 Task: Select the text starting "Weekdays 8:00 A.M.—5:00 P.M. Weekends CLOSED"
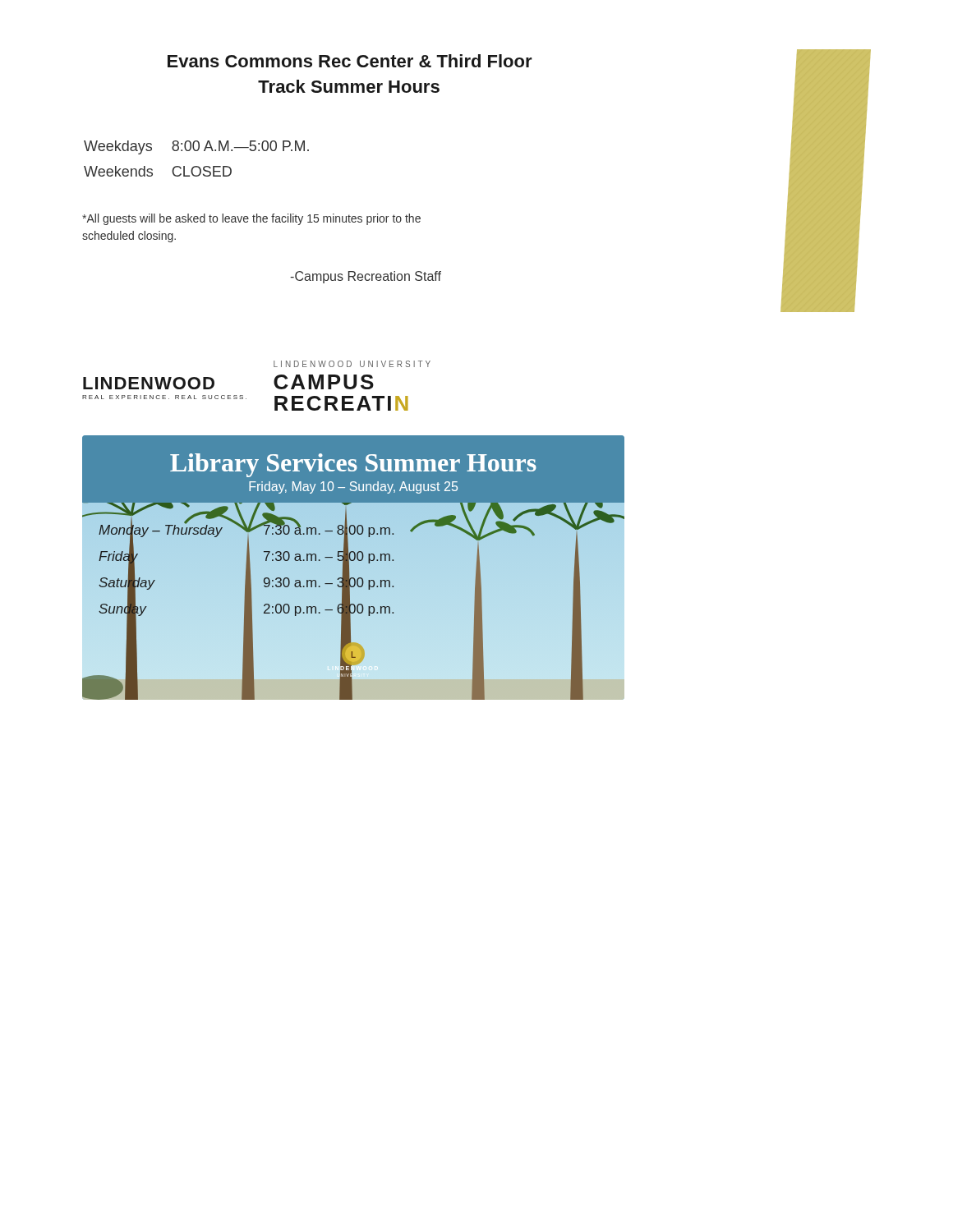pyautogui.click(x=205, y=159)
